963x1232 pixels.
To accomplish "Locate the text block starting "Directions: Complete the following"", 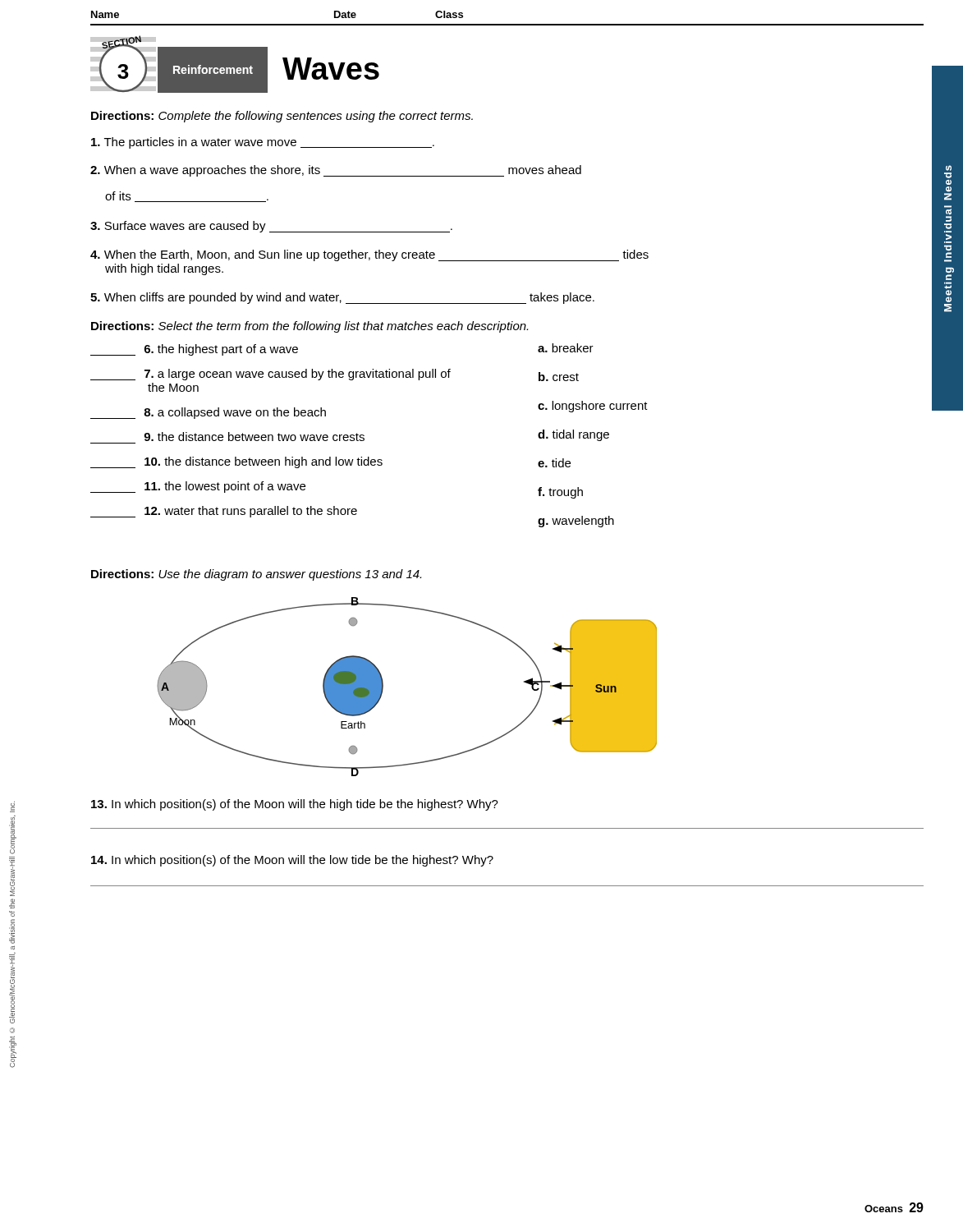I will (282, 115).
